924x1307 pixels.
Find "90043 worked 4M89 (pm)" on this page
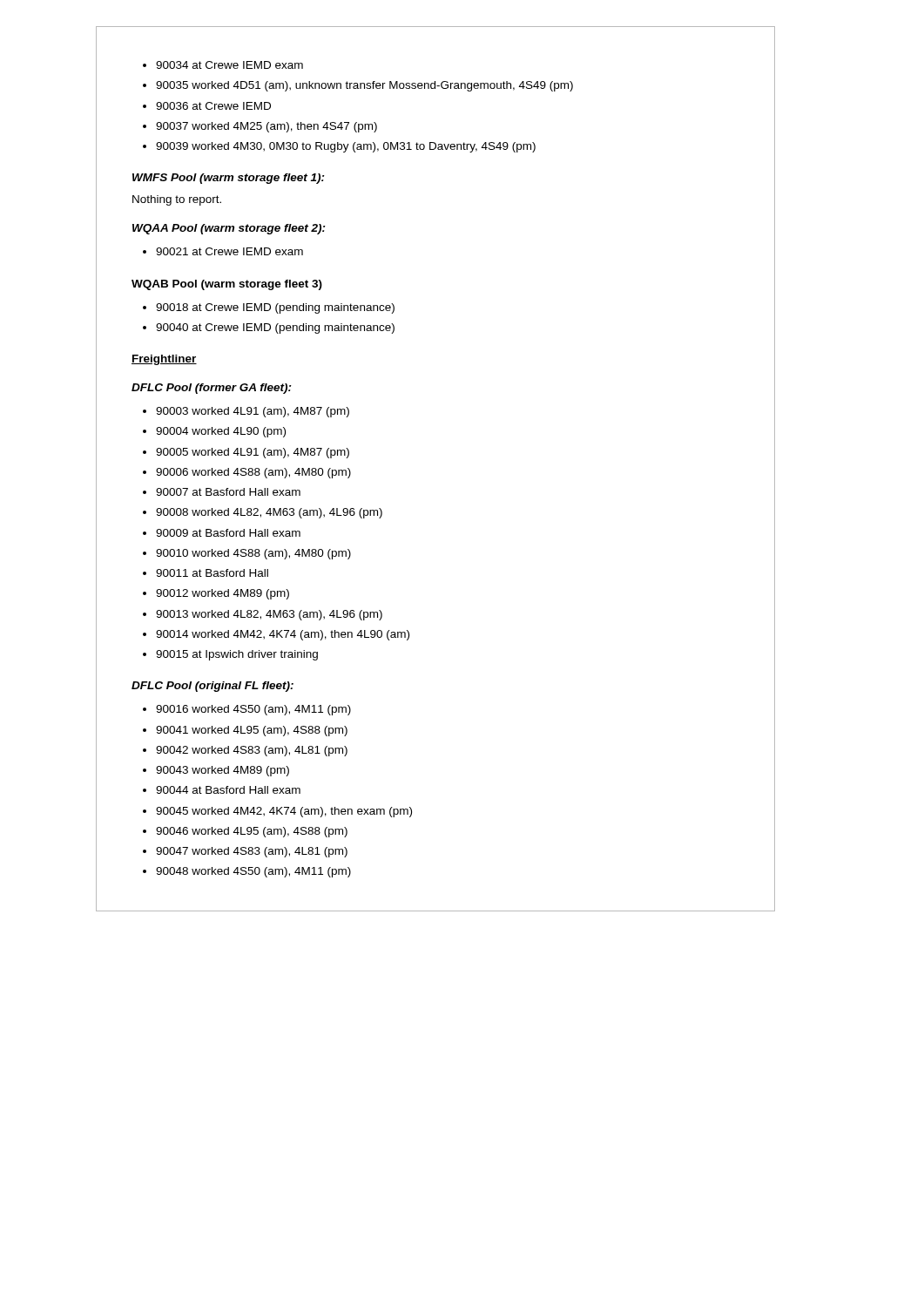[x=223, y=771]
